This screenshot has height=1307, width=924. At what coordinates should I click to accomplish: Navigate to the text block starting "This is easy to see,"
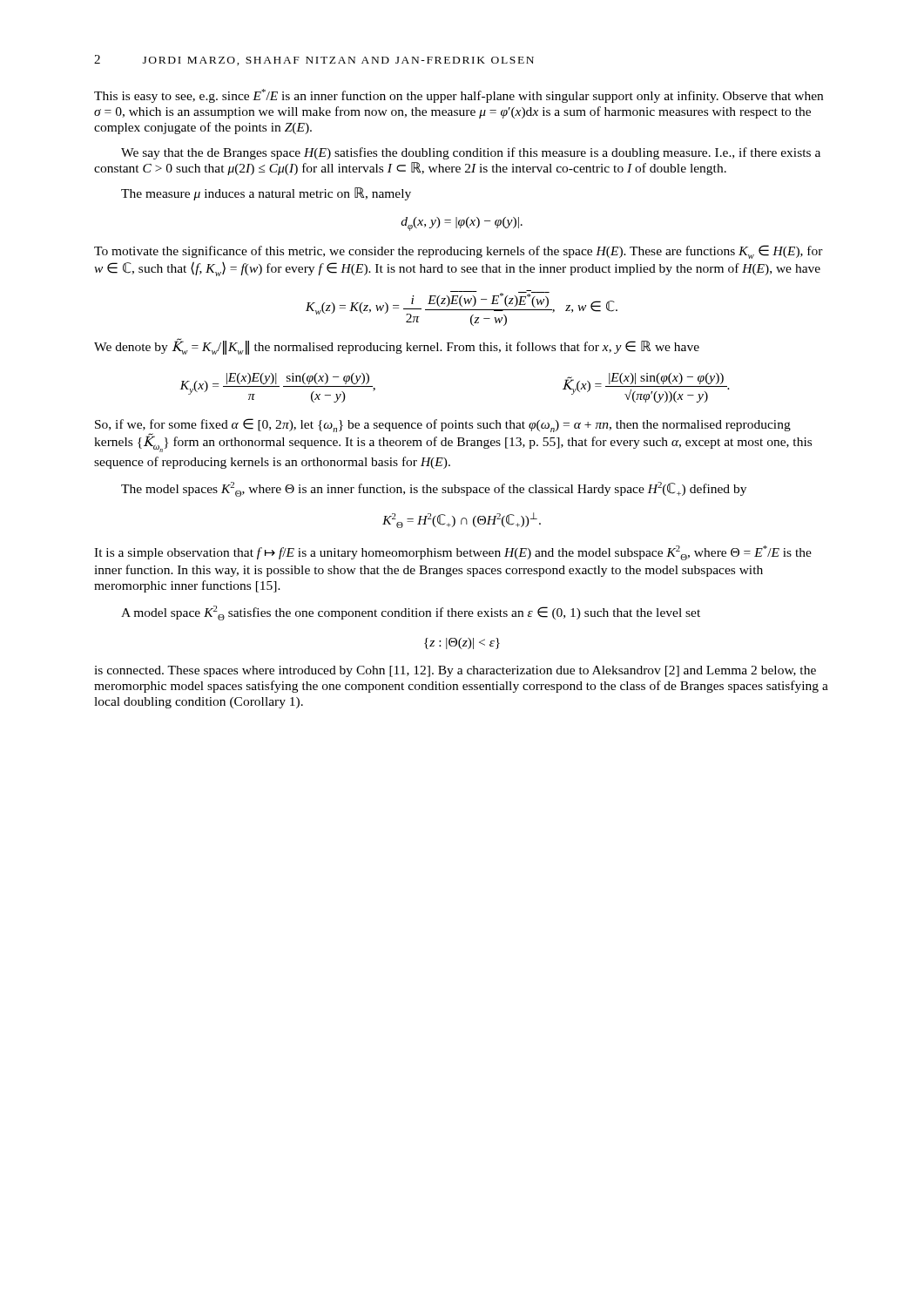[x=459, y=110]
